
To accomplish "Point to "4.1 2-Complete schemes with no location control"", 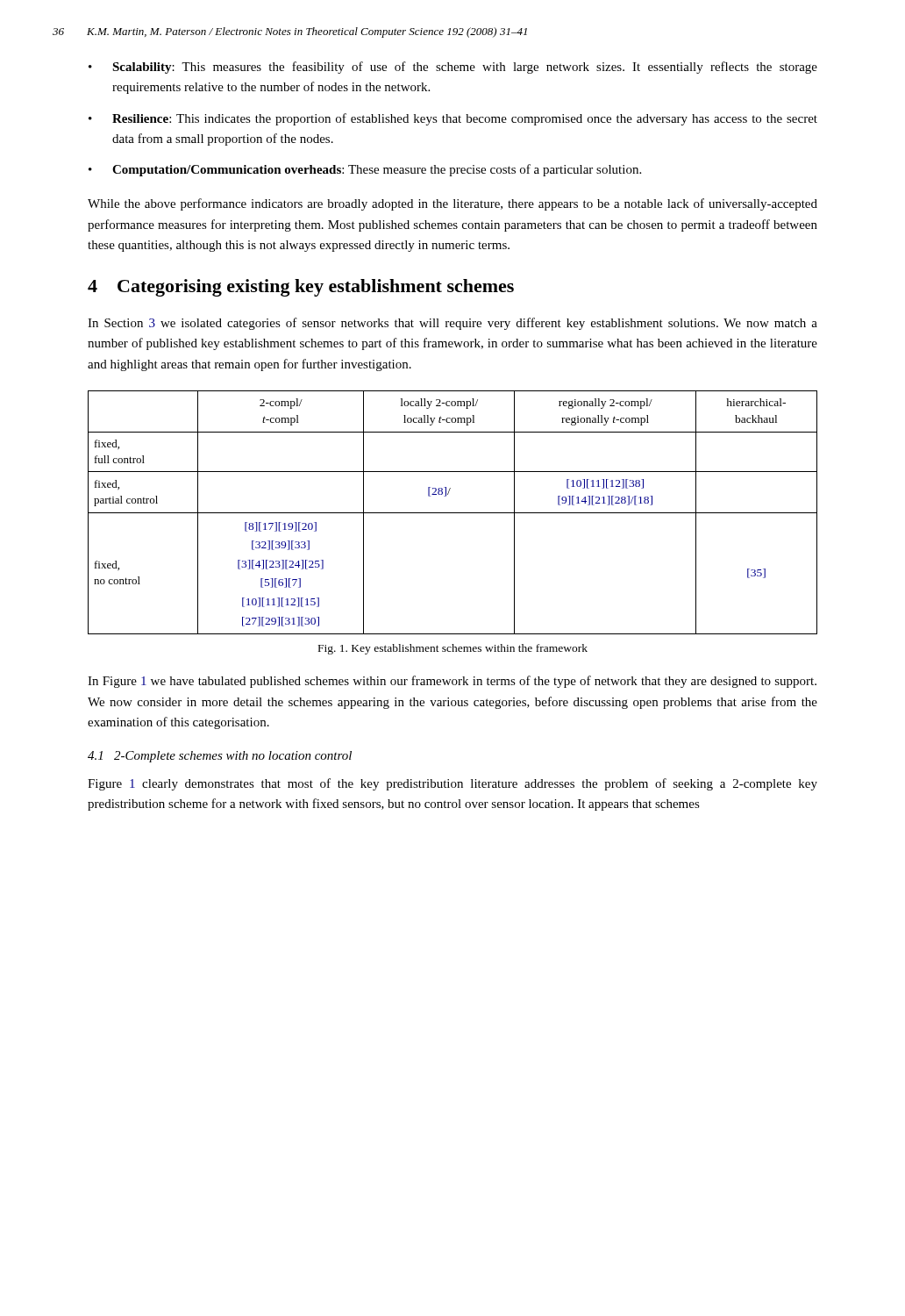I will (220, 755).
